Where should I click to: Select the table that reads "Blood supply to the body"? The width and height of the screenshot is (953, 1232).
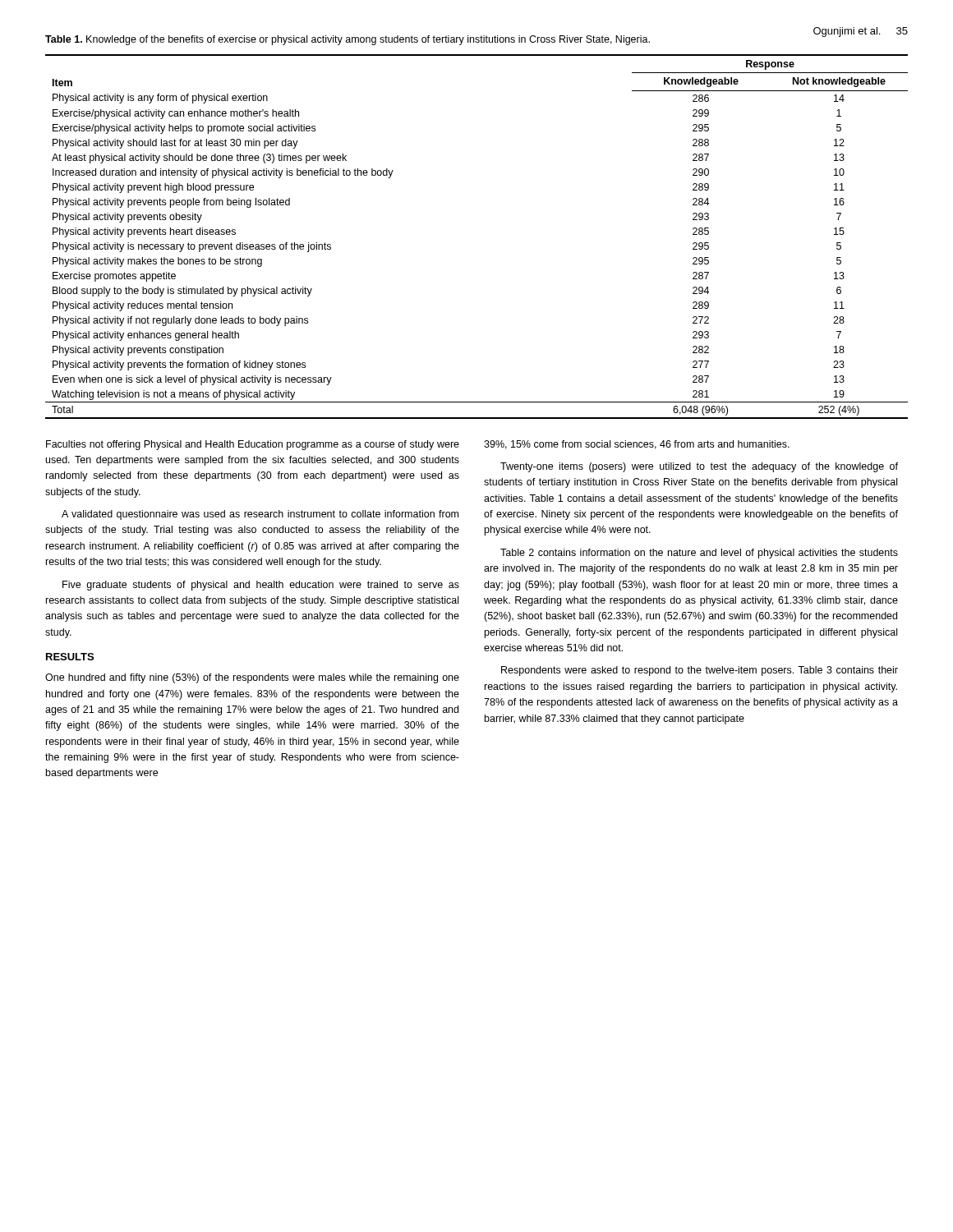pos(476,236)
